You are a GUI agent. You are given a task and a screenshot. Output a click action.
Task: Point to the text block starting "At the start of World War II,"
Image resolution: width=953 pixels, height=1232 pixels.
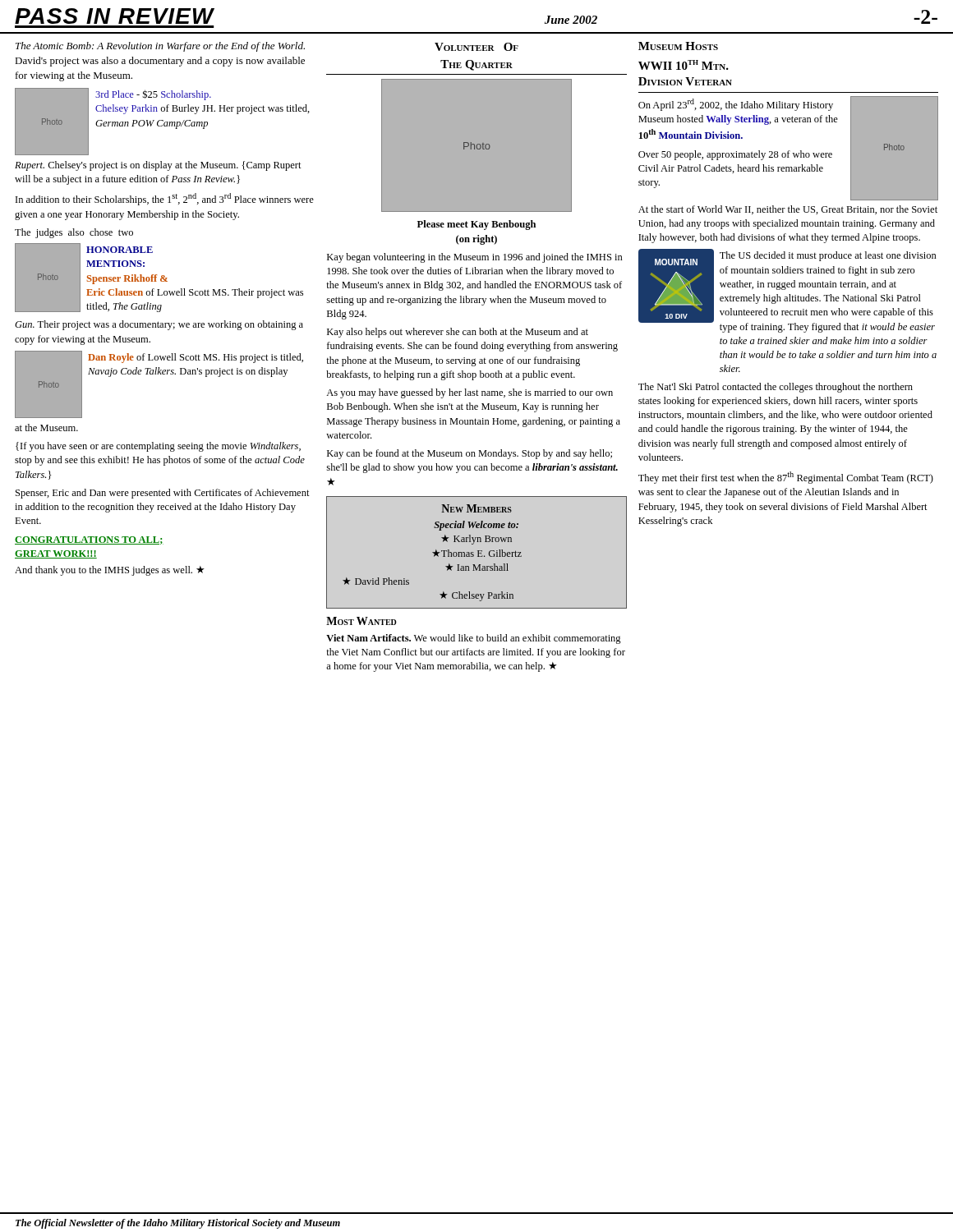[x=788, y=223]
